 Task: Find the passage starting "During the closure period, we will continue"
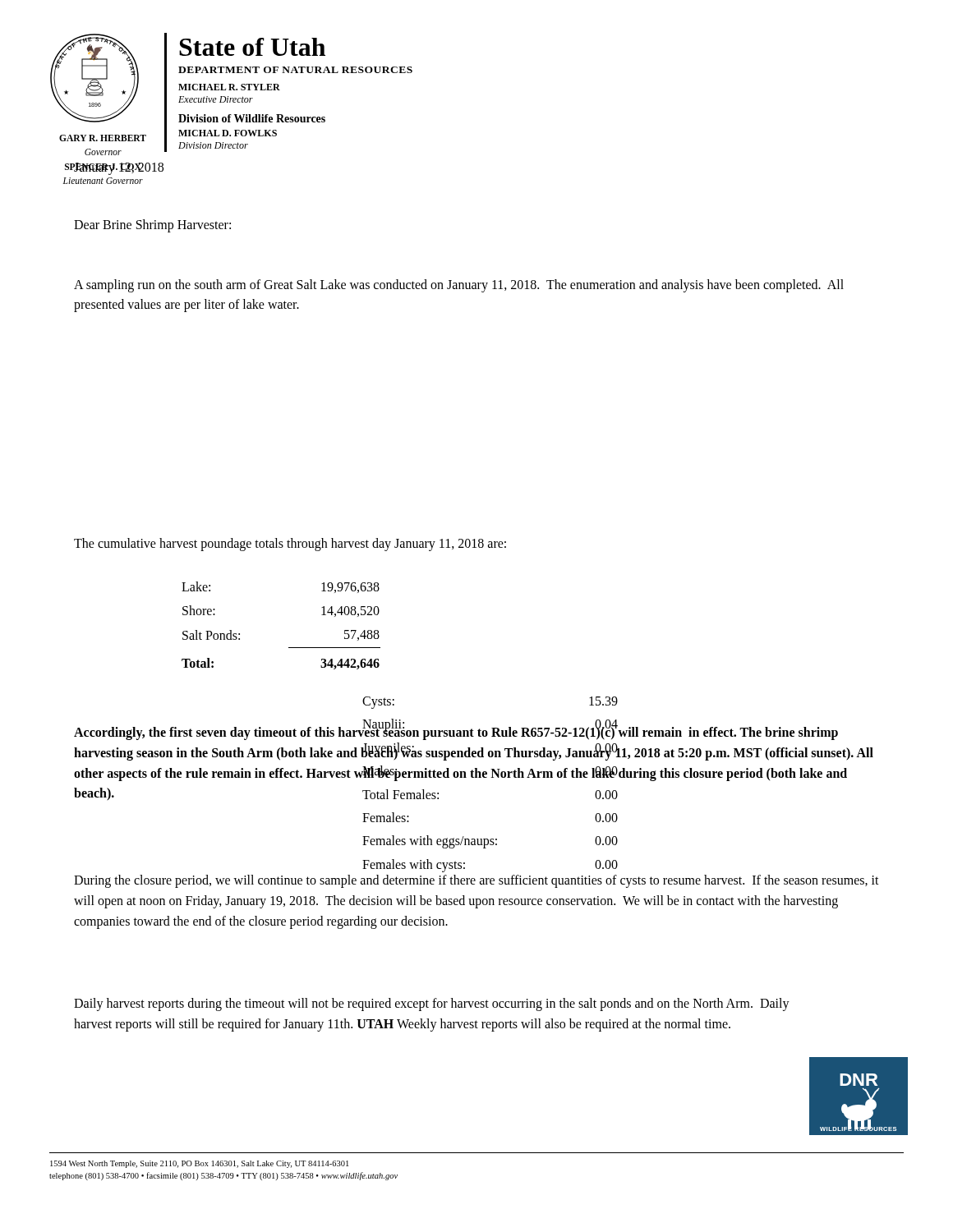click(476, 900)
